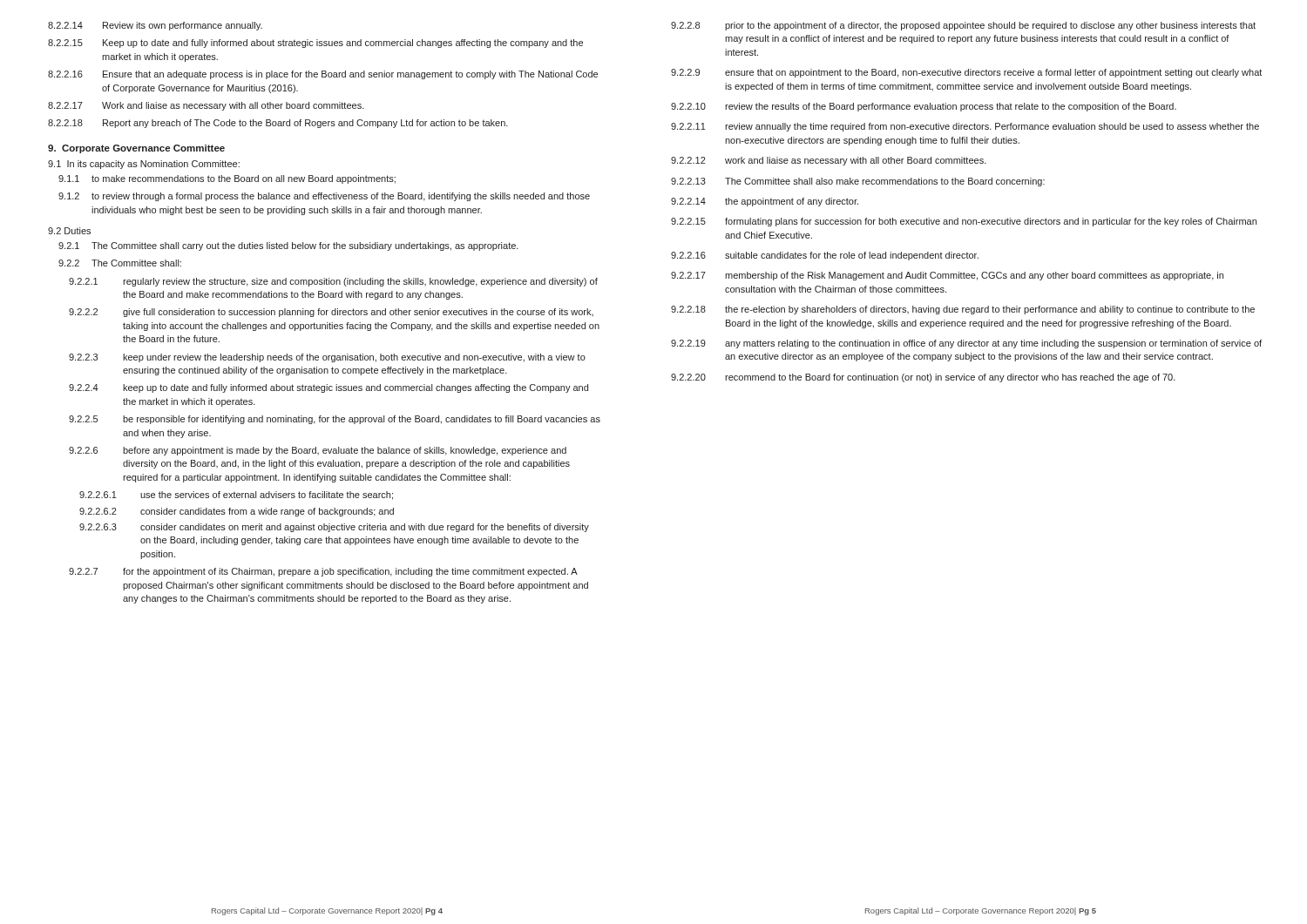Find the list item containing "8.2.2.14 Review its own"
Viewport: 1307px width, 924px height.
point(155,26)
